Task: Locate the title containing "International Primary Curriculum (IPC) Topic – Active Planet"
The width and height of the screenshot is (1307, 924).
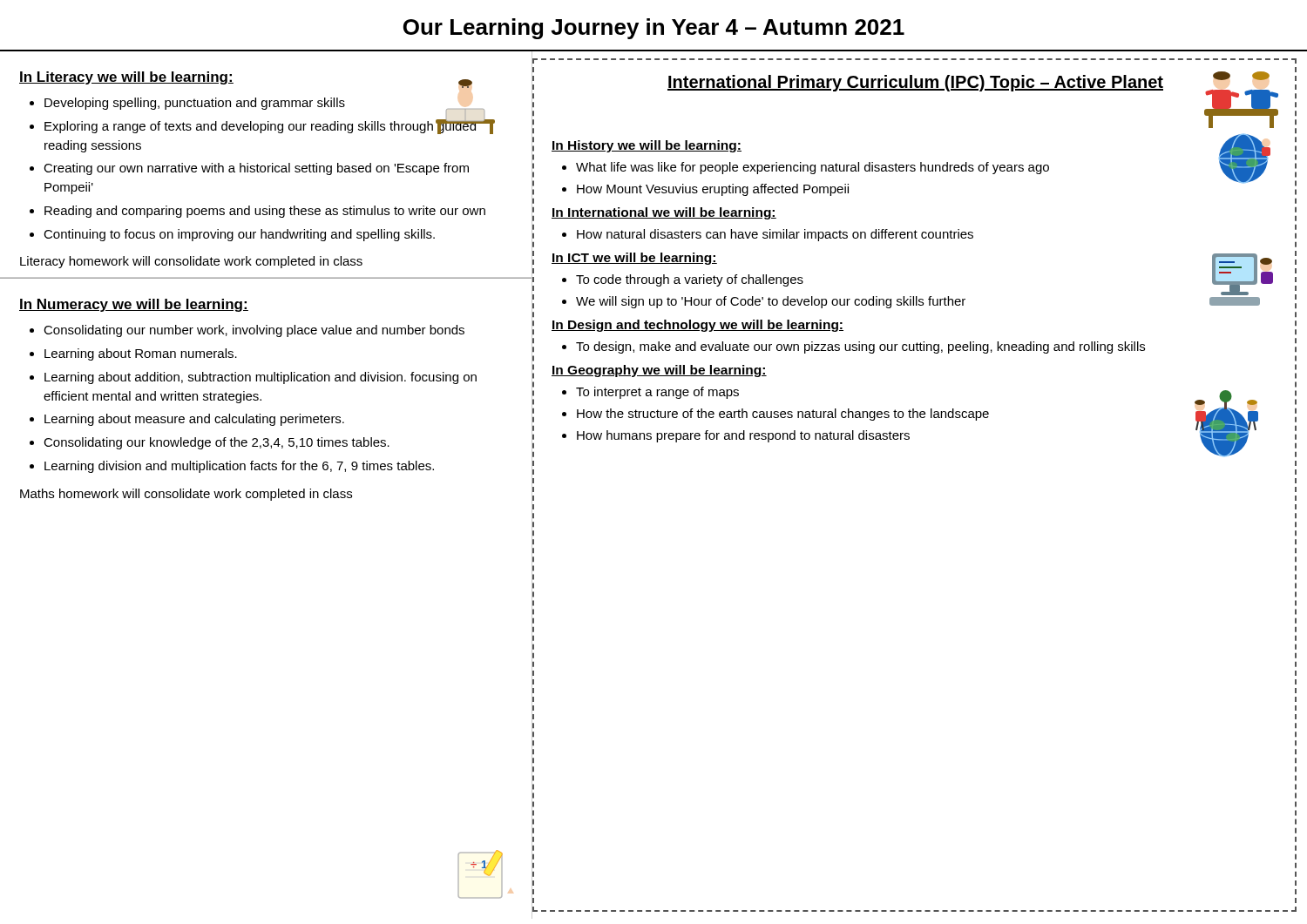Action: click(x=915, y=82)
